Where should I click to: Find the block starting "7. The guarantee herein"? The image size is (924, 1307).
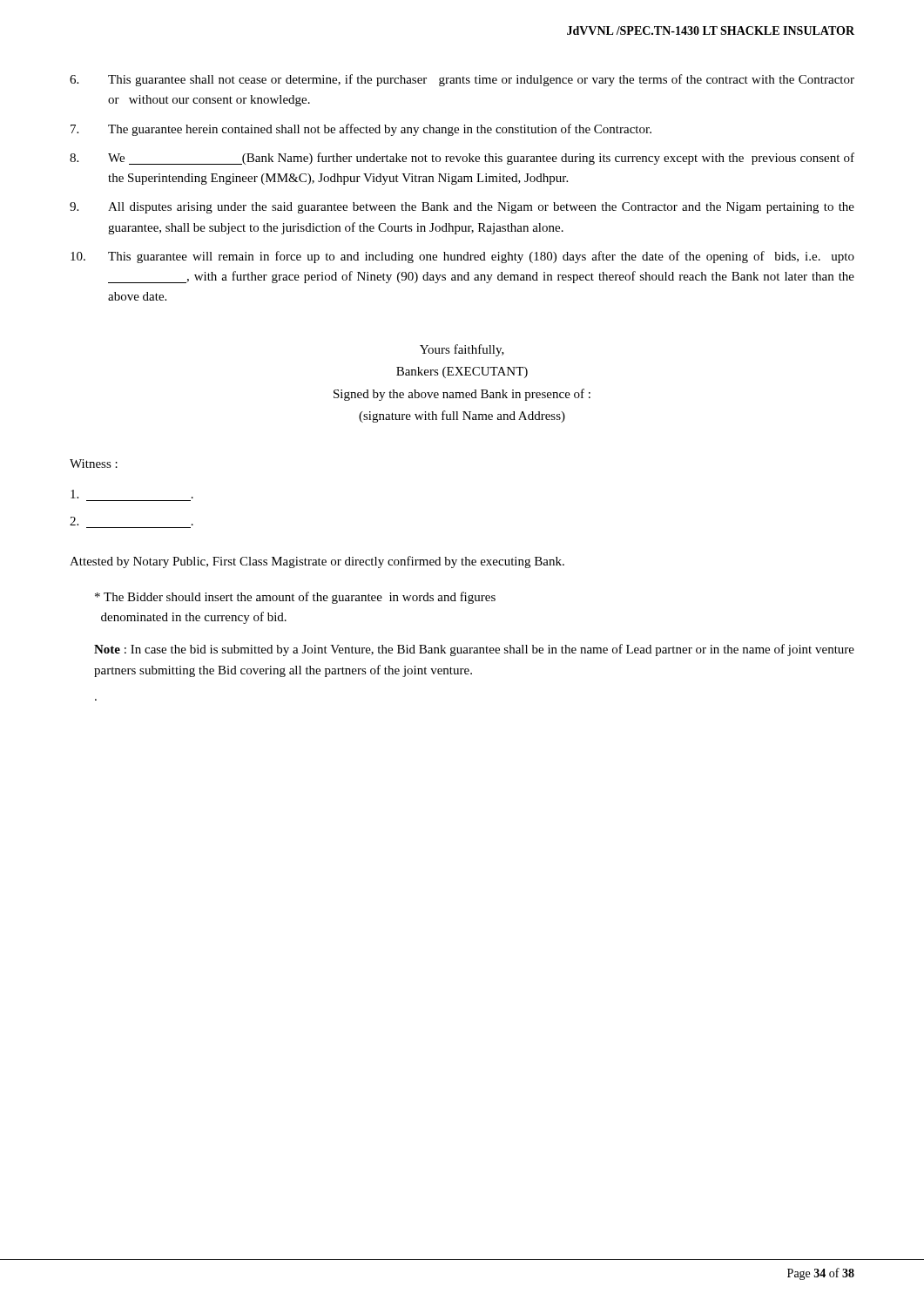pyautogui.click(x=462, y=129)
